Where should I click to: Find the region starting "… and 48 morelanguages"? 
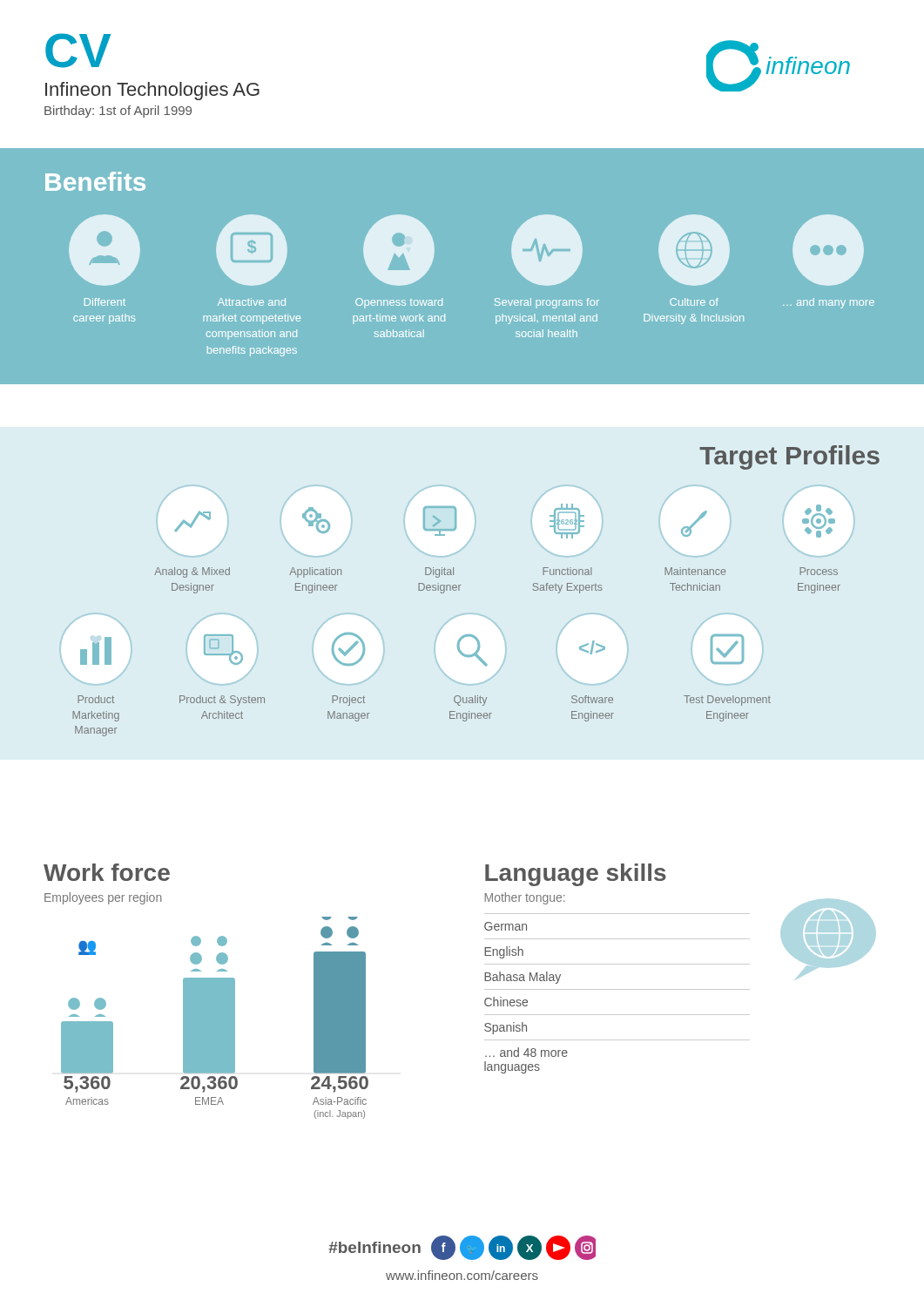pos(526,1060)
